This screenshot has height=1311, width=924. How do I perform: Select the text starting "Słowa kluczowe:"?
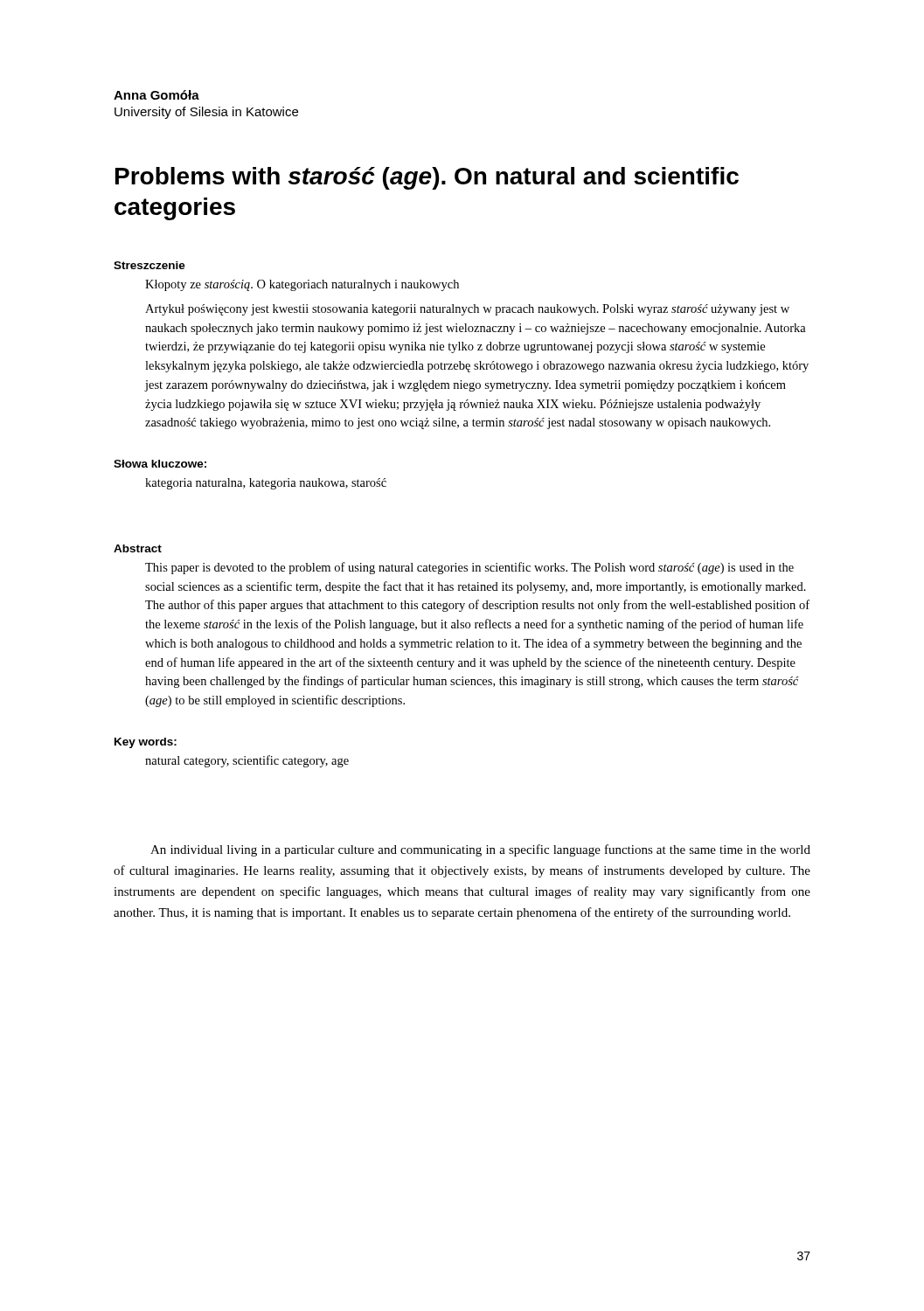pos(161,464)
